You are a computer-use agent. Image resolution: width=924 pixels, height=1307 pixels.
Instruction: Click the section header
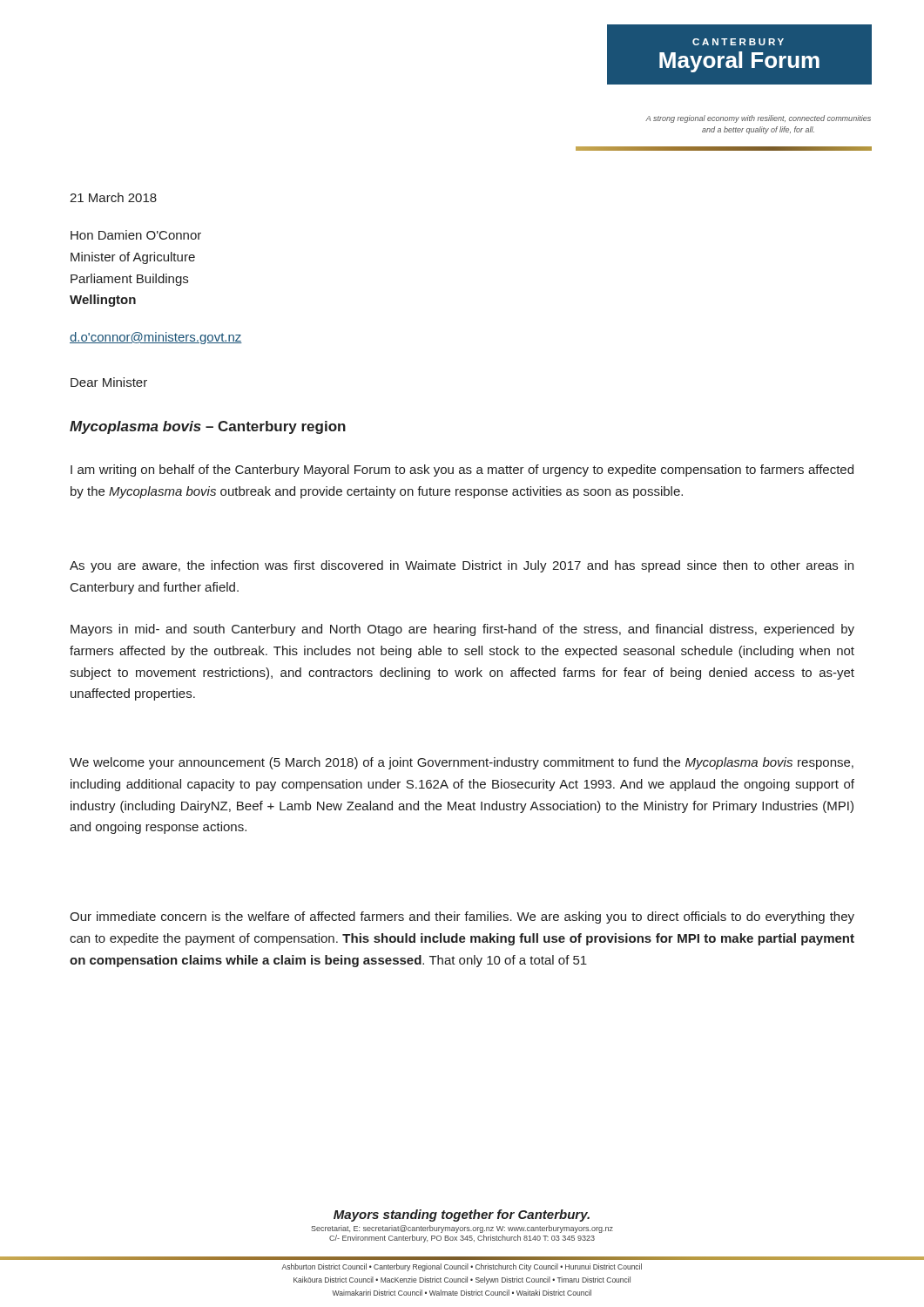click(x=208, y=427)
